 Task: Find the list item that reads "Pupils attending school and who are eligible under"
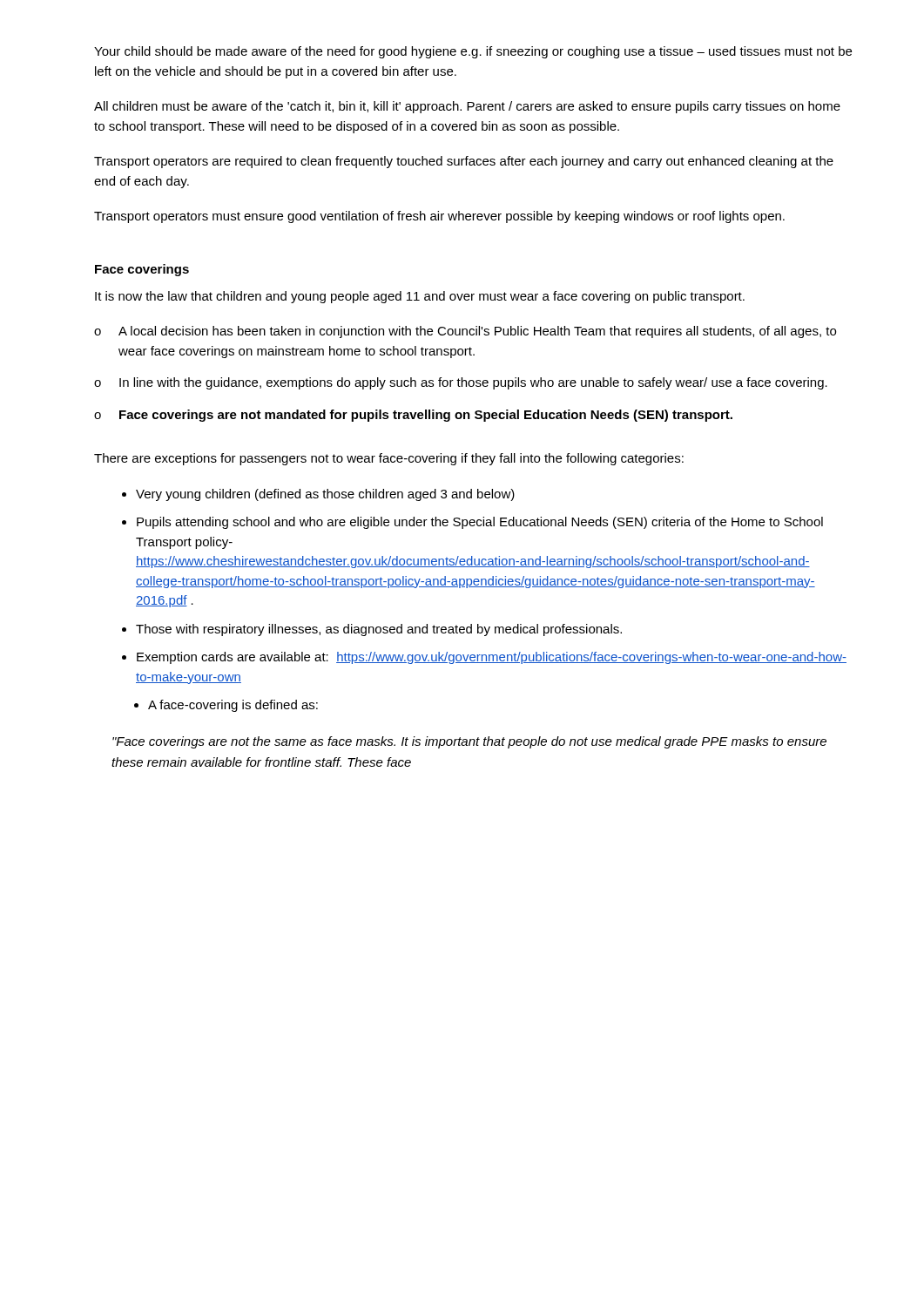pos(495,561)
